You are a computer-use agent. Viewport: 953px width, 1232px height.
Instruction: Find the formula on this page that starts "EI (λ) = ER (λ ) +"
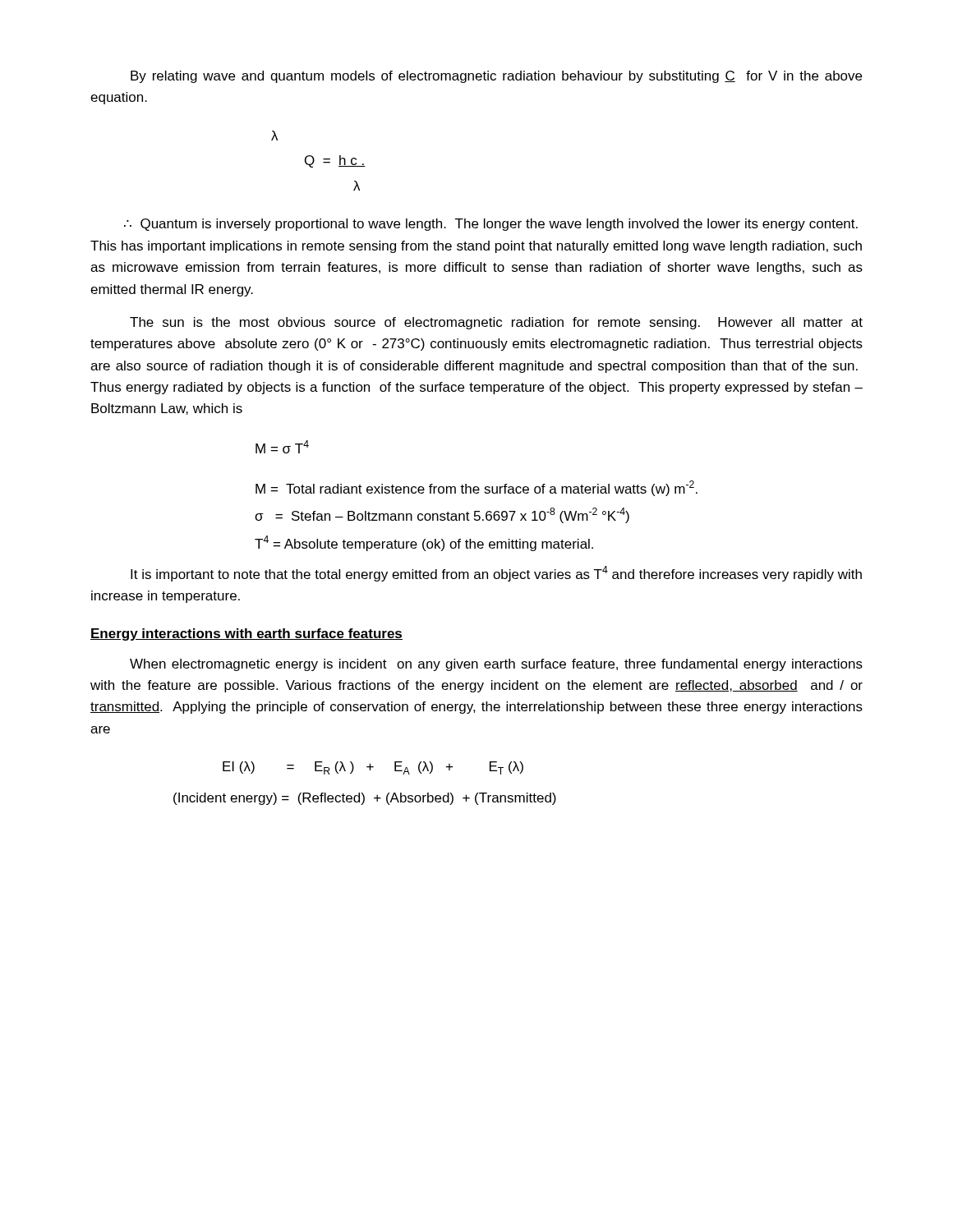373,768
